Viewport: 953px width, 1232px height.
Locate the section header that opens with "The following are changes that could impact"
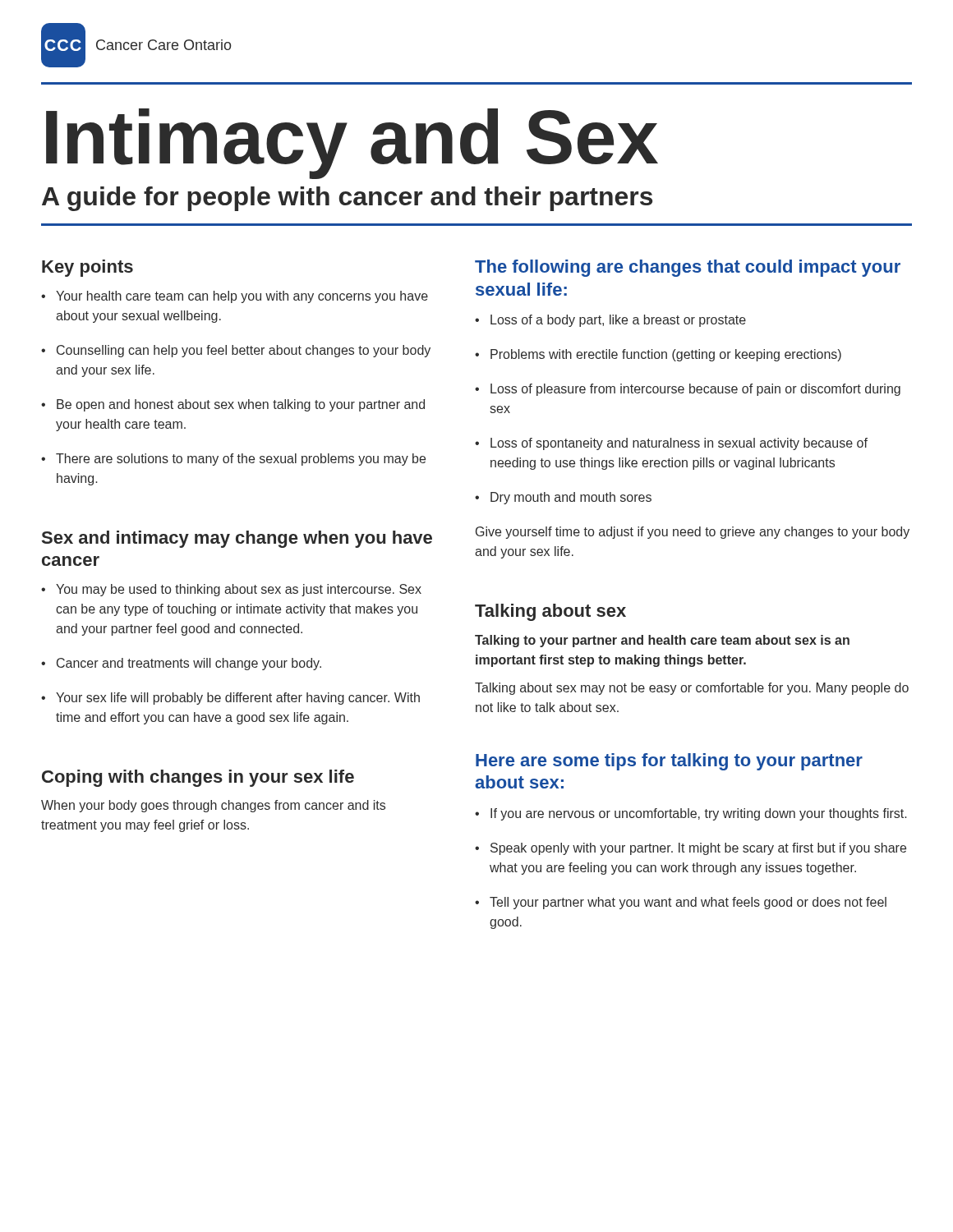click(693, 278)
